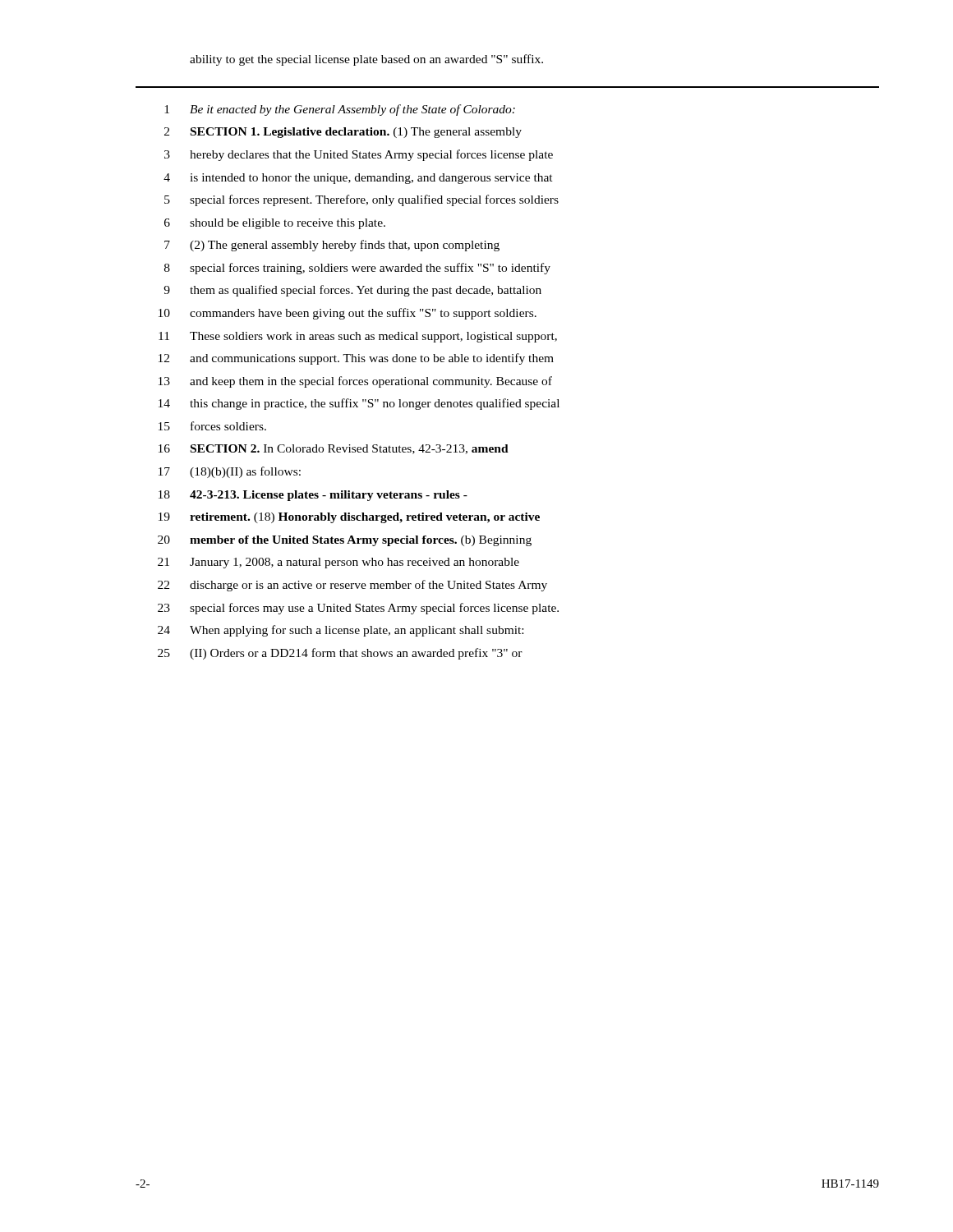Click on the text starting "2 SECTION 1. Legislative declaration. (1) The"
This screenshot has height=1232, width=953.
point(507,132)
